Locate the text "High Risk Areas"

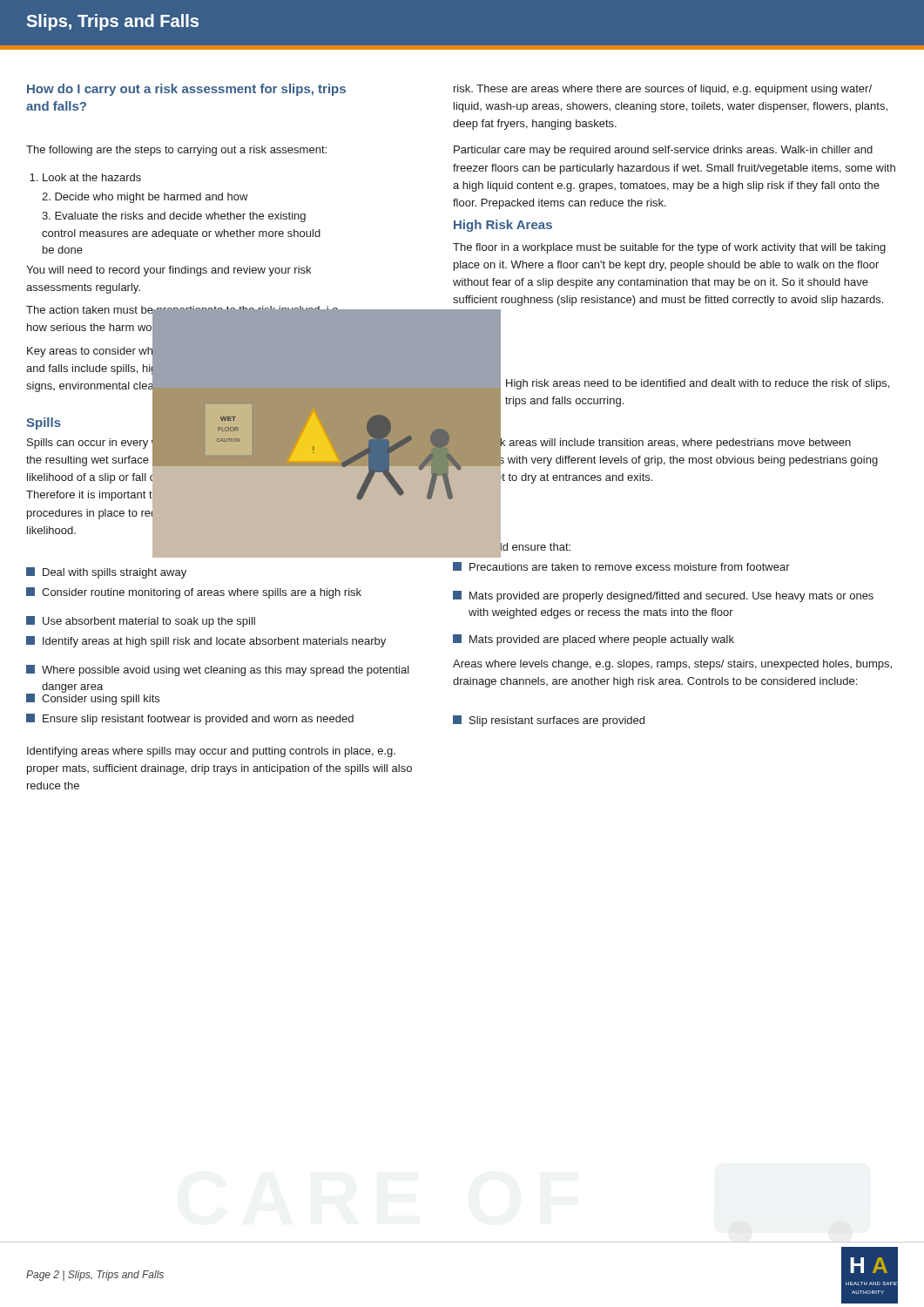[x=503, y=226]
